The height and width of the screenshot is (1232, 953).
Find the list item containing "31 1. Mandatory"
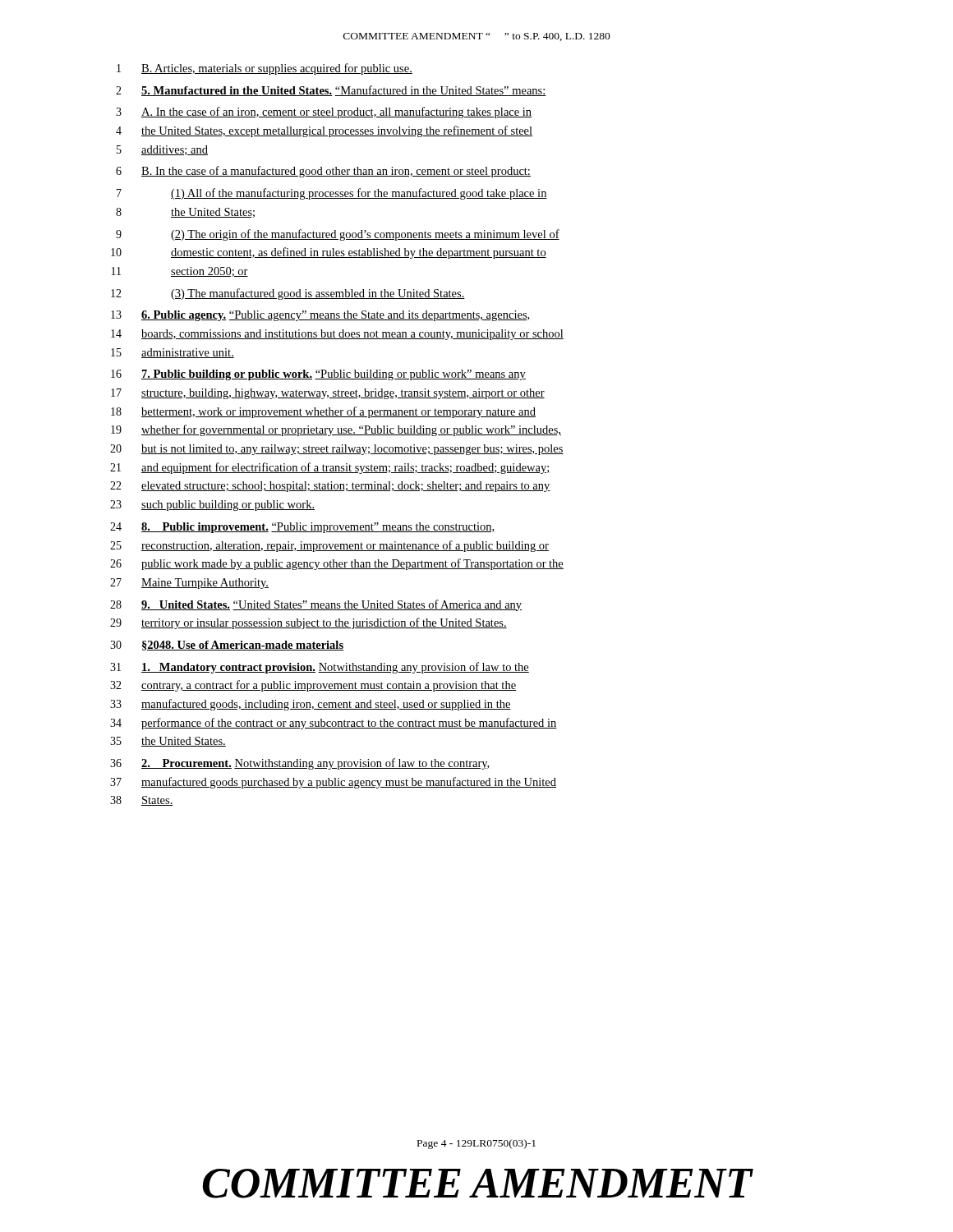(472, 667)
